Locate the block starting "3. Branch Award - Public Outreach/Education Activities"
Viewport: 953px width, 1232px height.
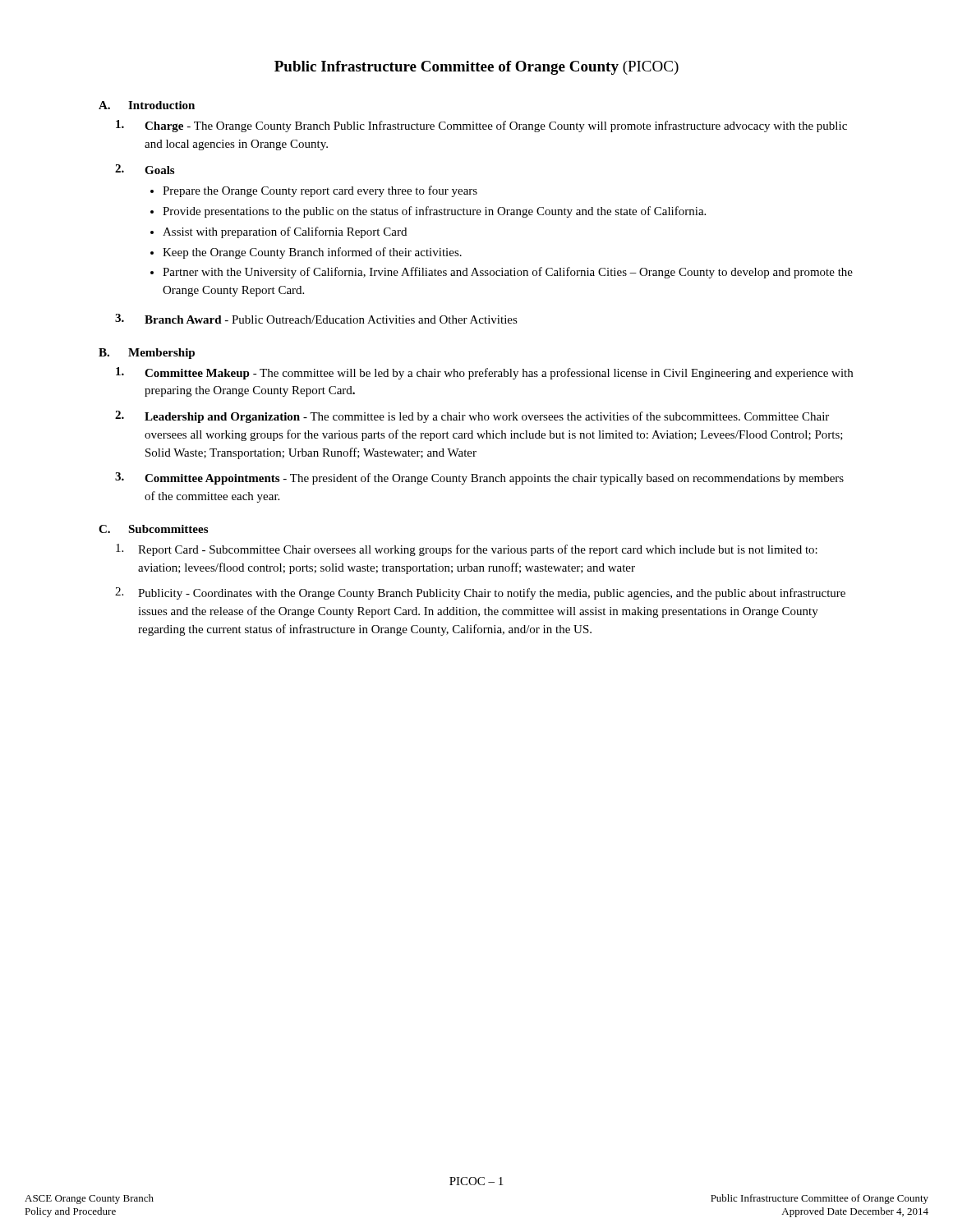(x=485, y=320)
